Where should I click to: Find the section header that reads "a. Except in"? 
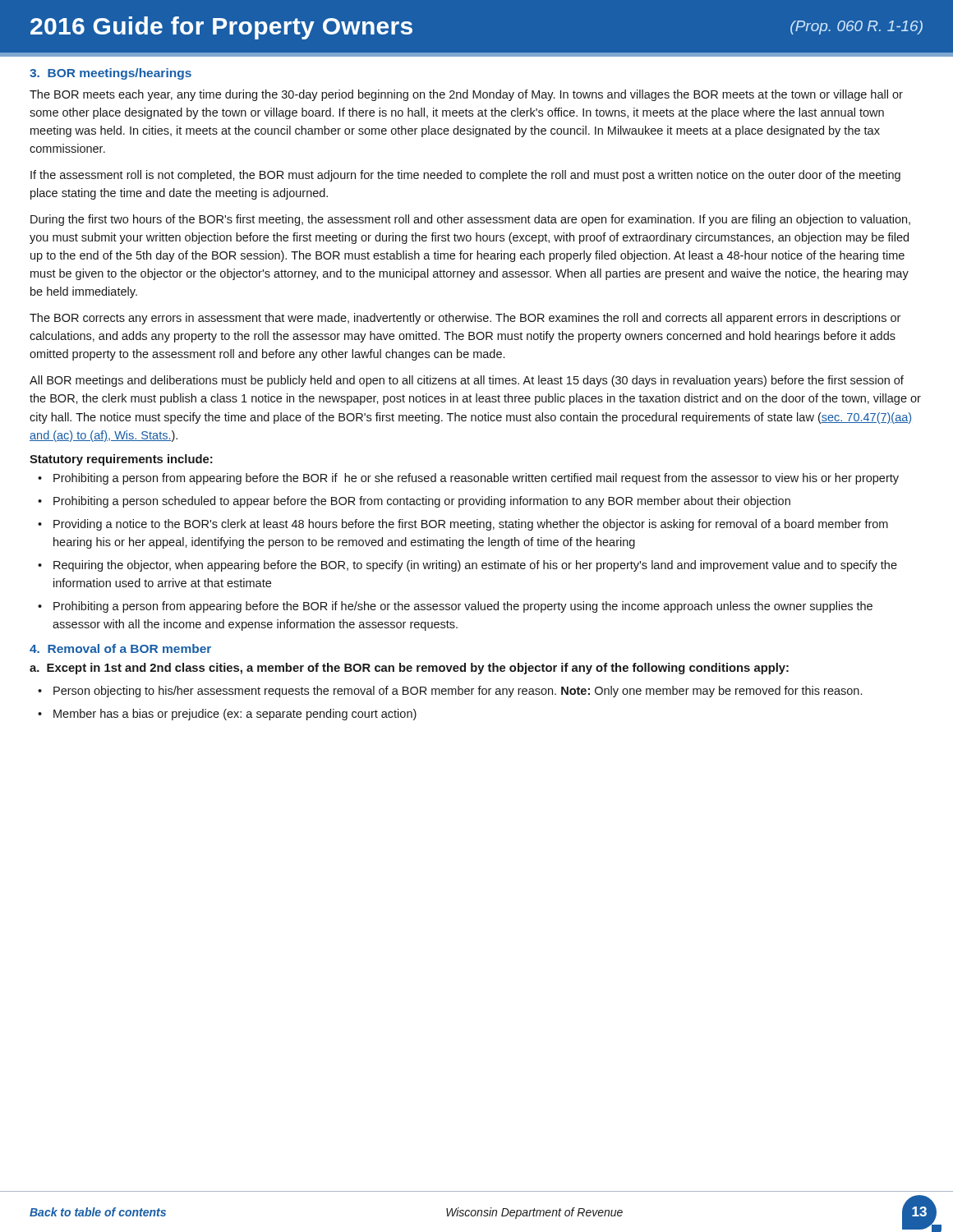[410, 668]
